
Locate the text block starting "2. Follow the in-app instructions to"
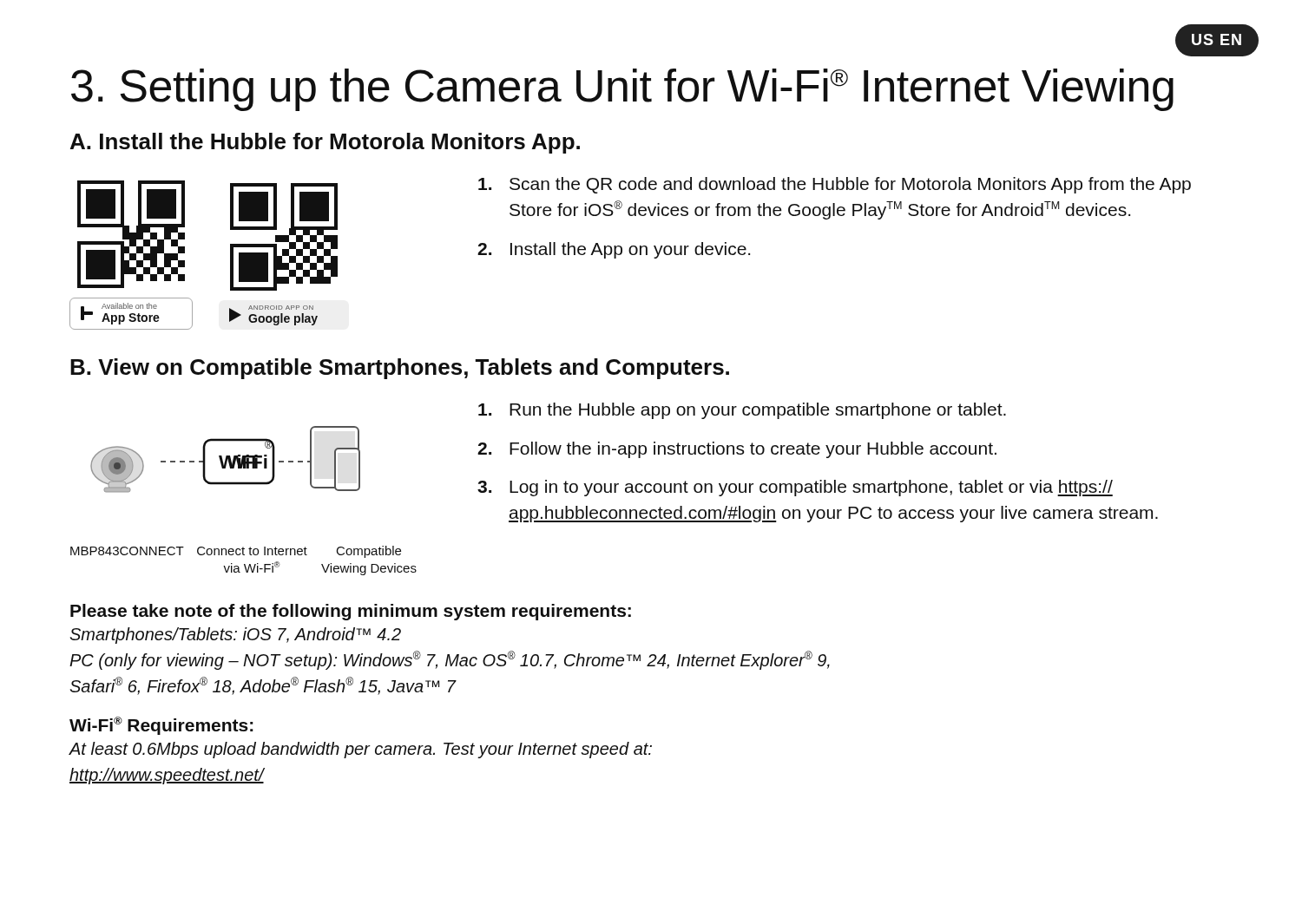point(738,448)
